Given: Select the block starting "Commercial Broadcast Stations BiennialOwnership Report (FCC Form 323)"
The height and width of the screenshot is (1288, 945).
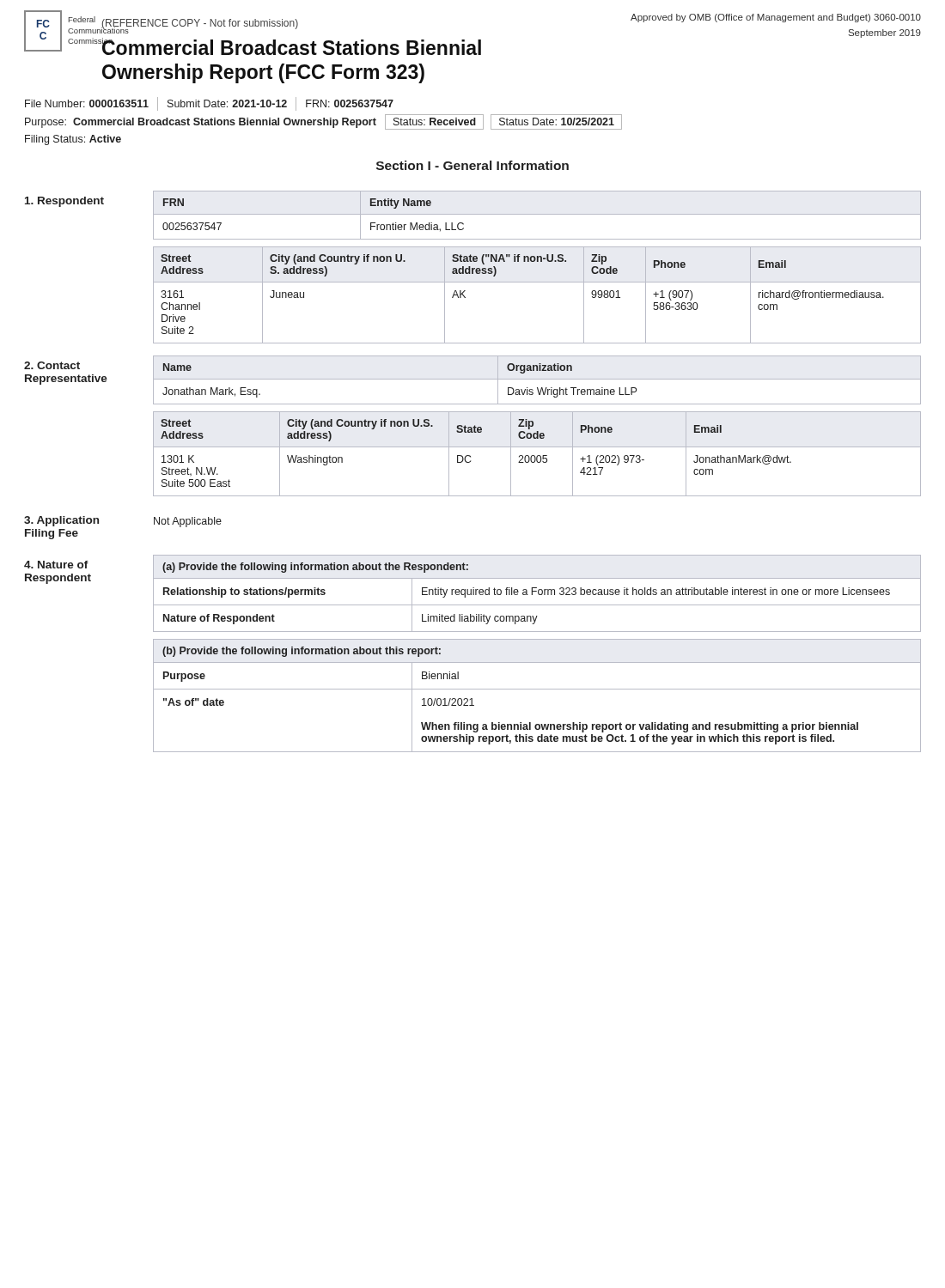Looking at the screenshot, I should tap(292, 60).
